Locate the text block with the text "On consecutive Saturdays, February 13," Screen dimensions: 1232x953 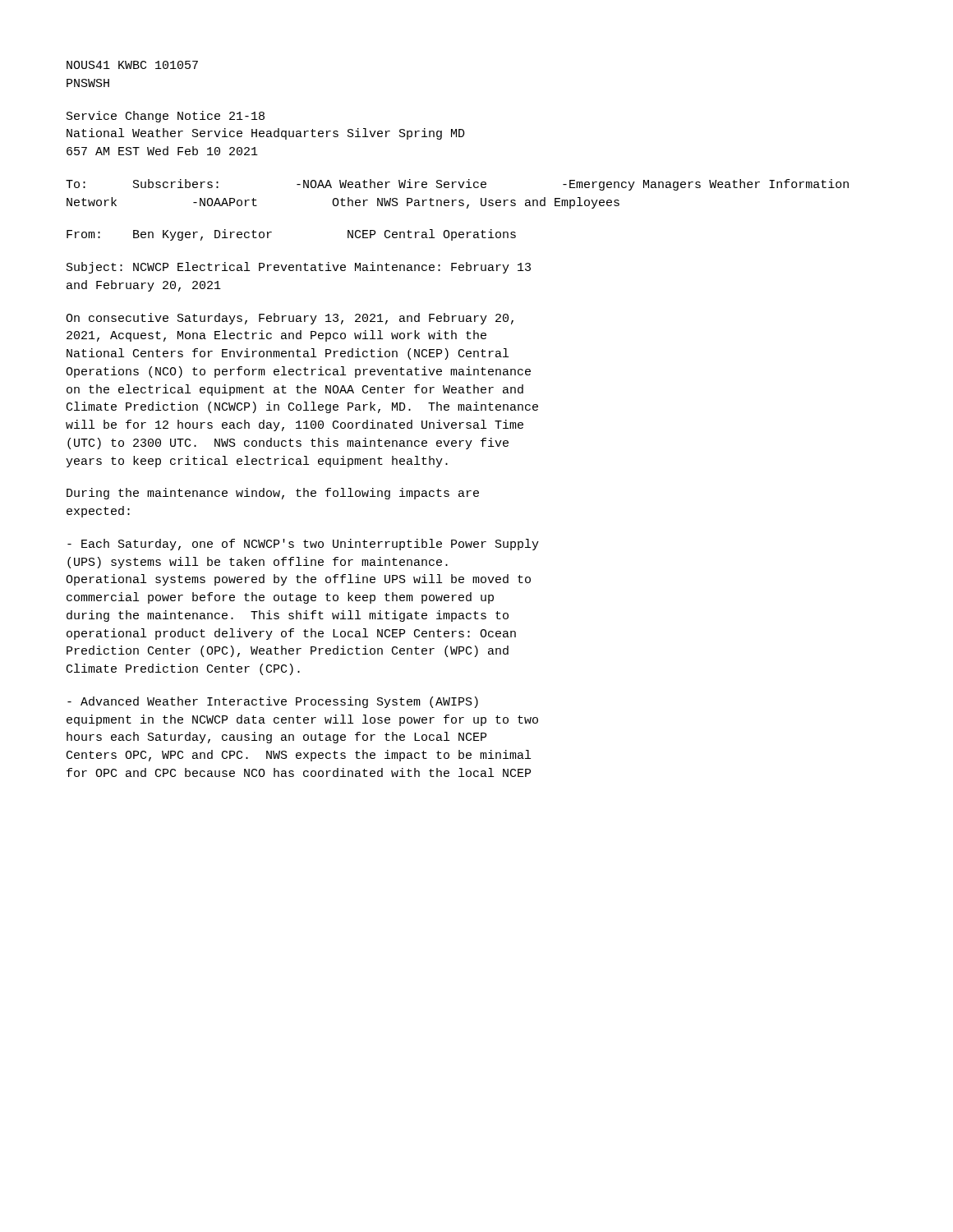[302, 390]
